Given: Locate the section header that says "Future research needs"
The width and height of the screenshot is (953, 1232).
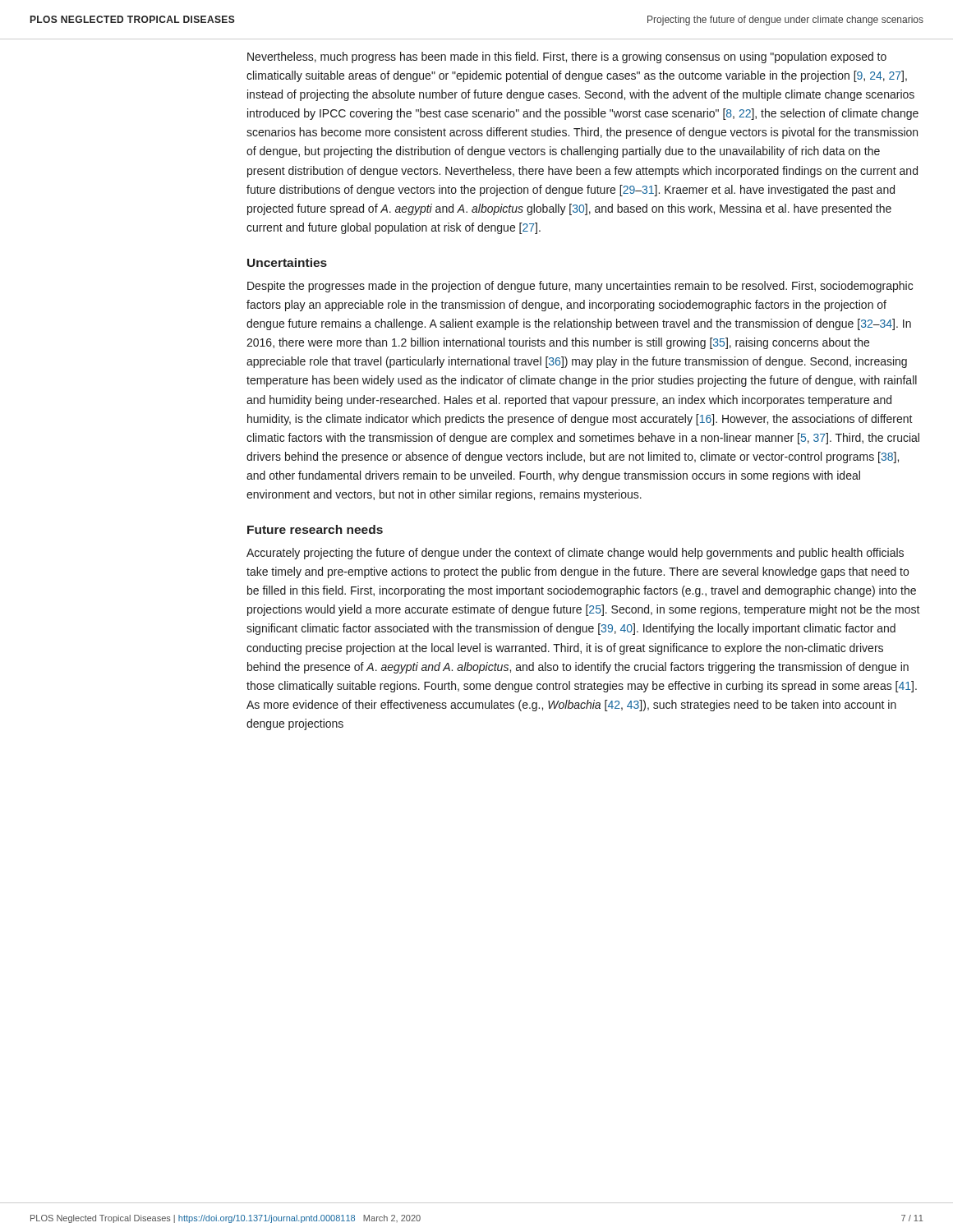Looking at the screenshot, I should coord(315,529).
